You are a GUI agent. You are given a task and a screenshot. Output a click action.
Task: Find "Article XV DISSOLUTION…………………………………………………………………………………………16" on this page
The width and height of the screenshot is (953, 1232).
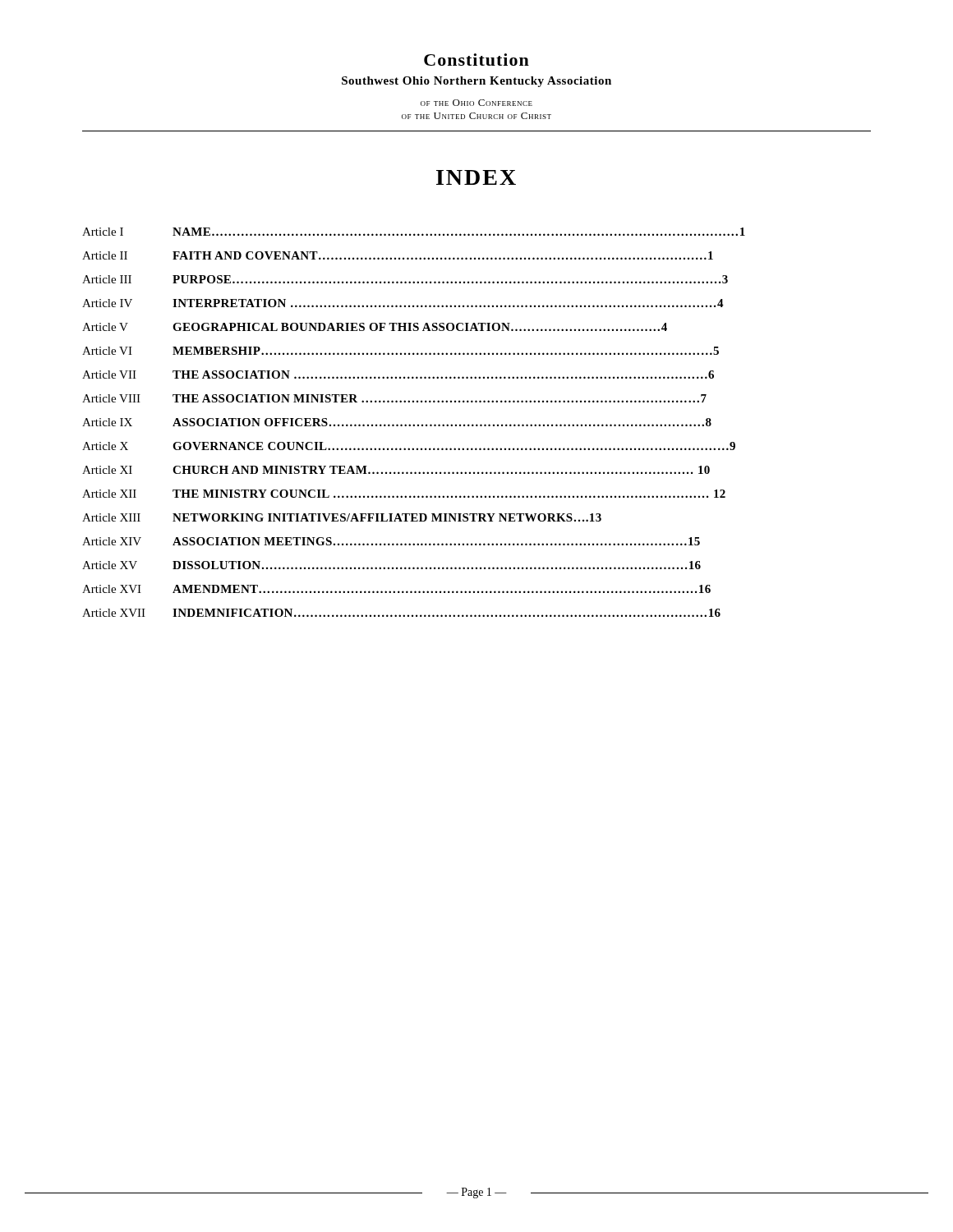pyautogui.click(x=476, y=565)
